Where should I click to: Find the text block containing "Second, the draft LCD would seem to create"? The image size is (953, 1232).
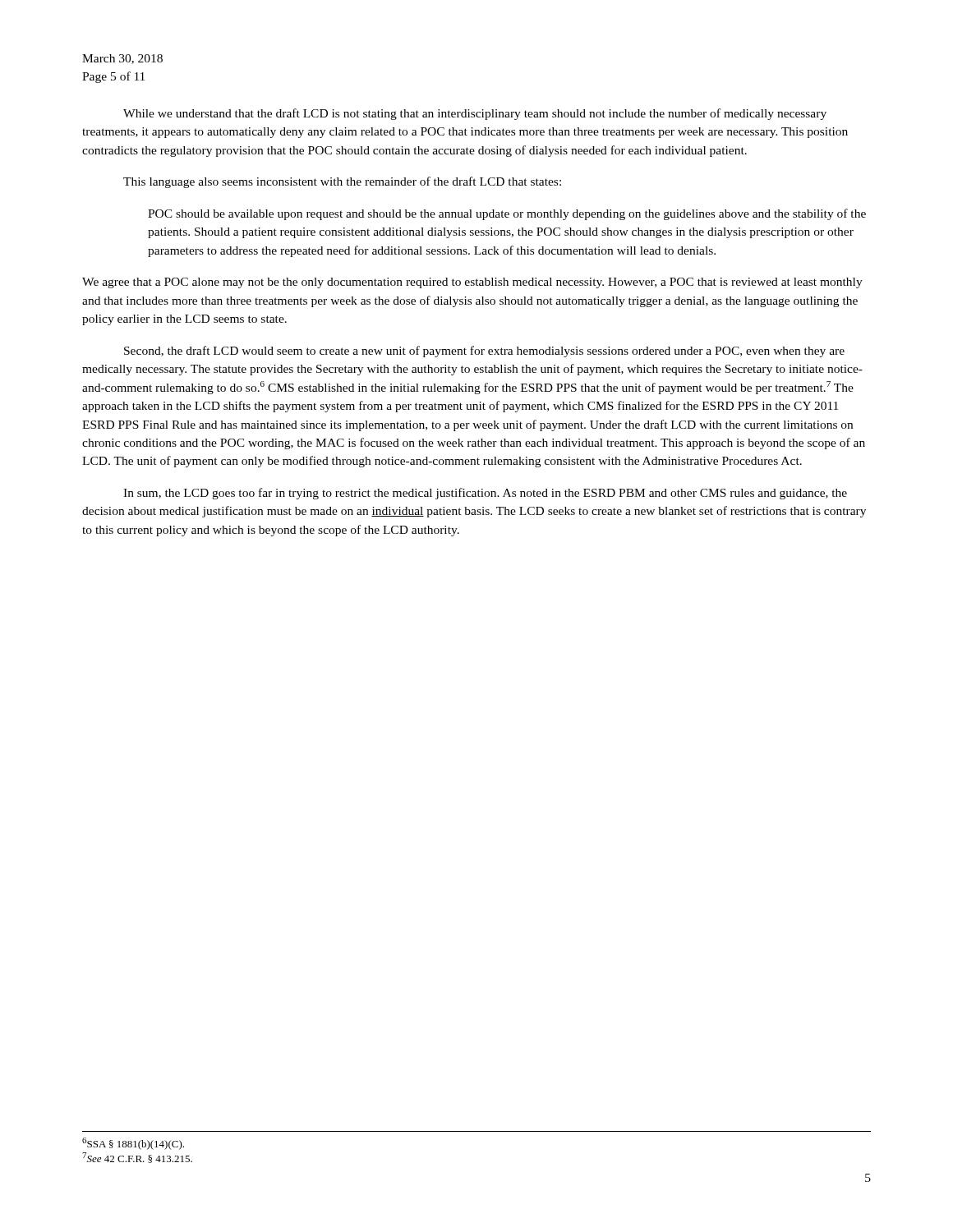point(474,405)
